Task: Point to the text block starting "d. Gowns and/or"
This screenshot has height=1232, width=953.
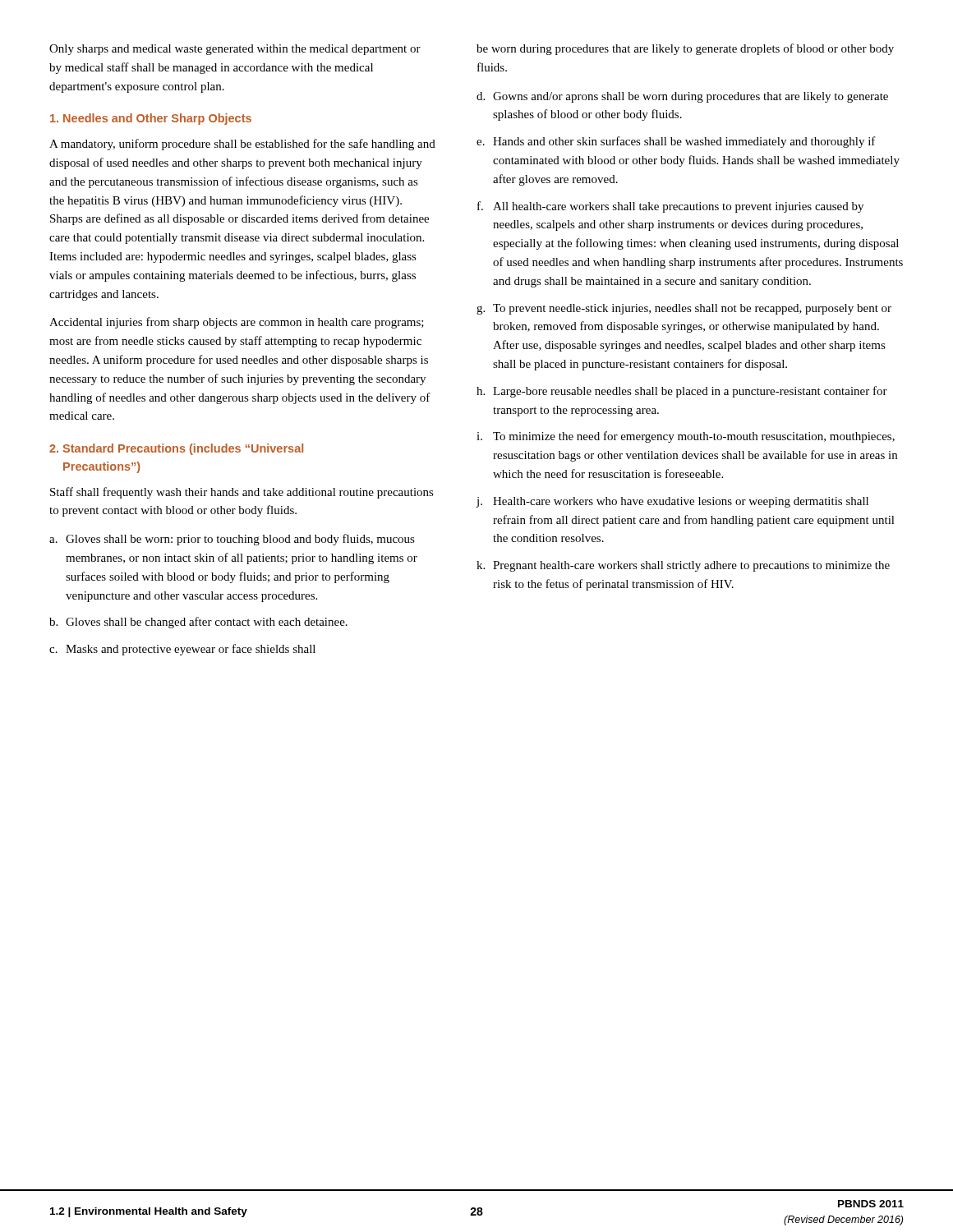Action: (x=690, y=105)
